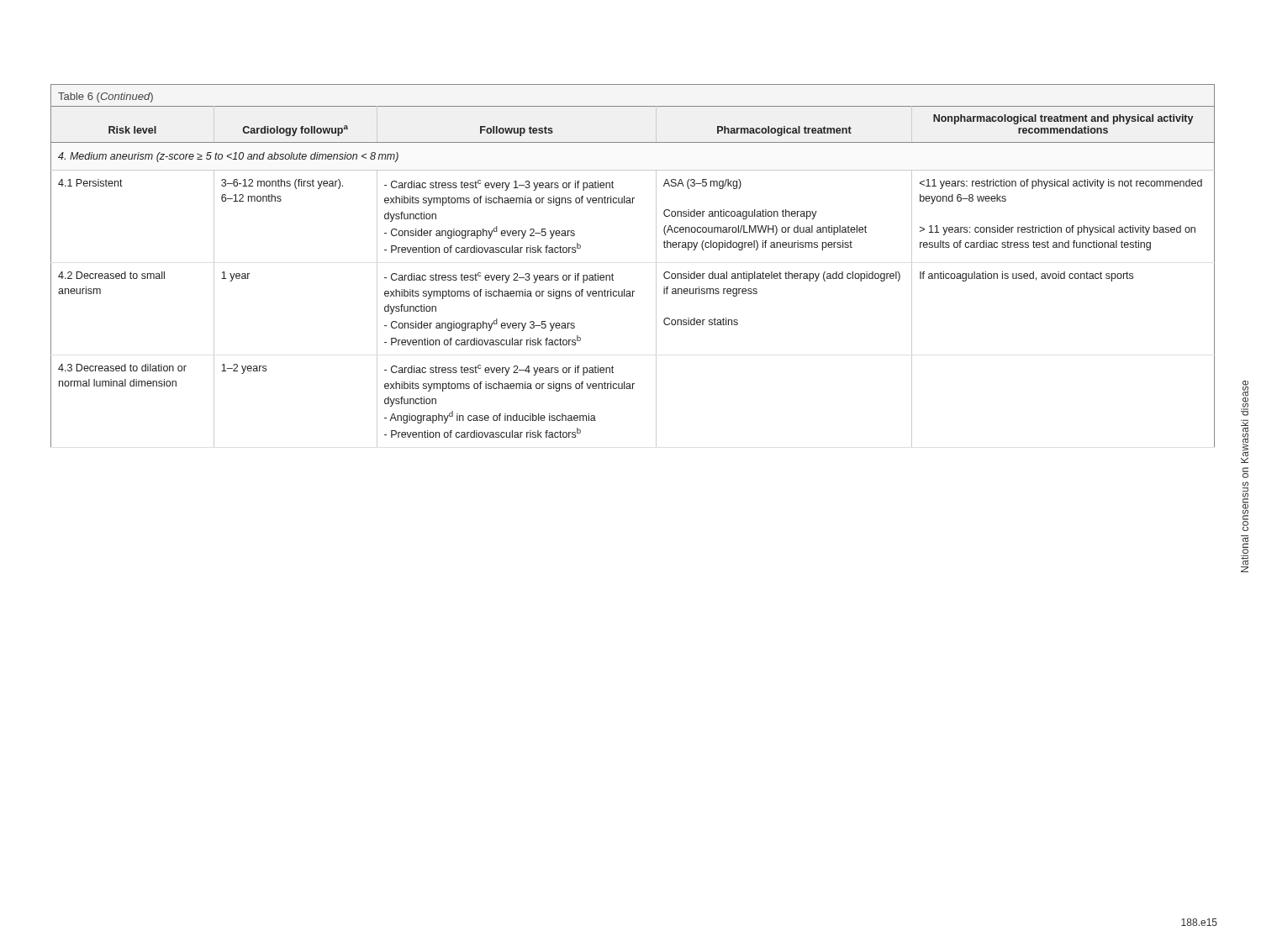Find the table
The image size is (1261, 952).
pyautogui.click(x=633, y=277)
